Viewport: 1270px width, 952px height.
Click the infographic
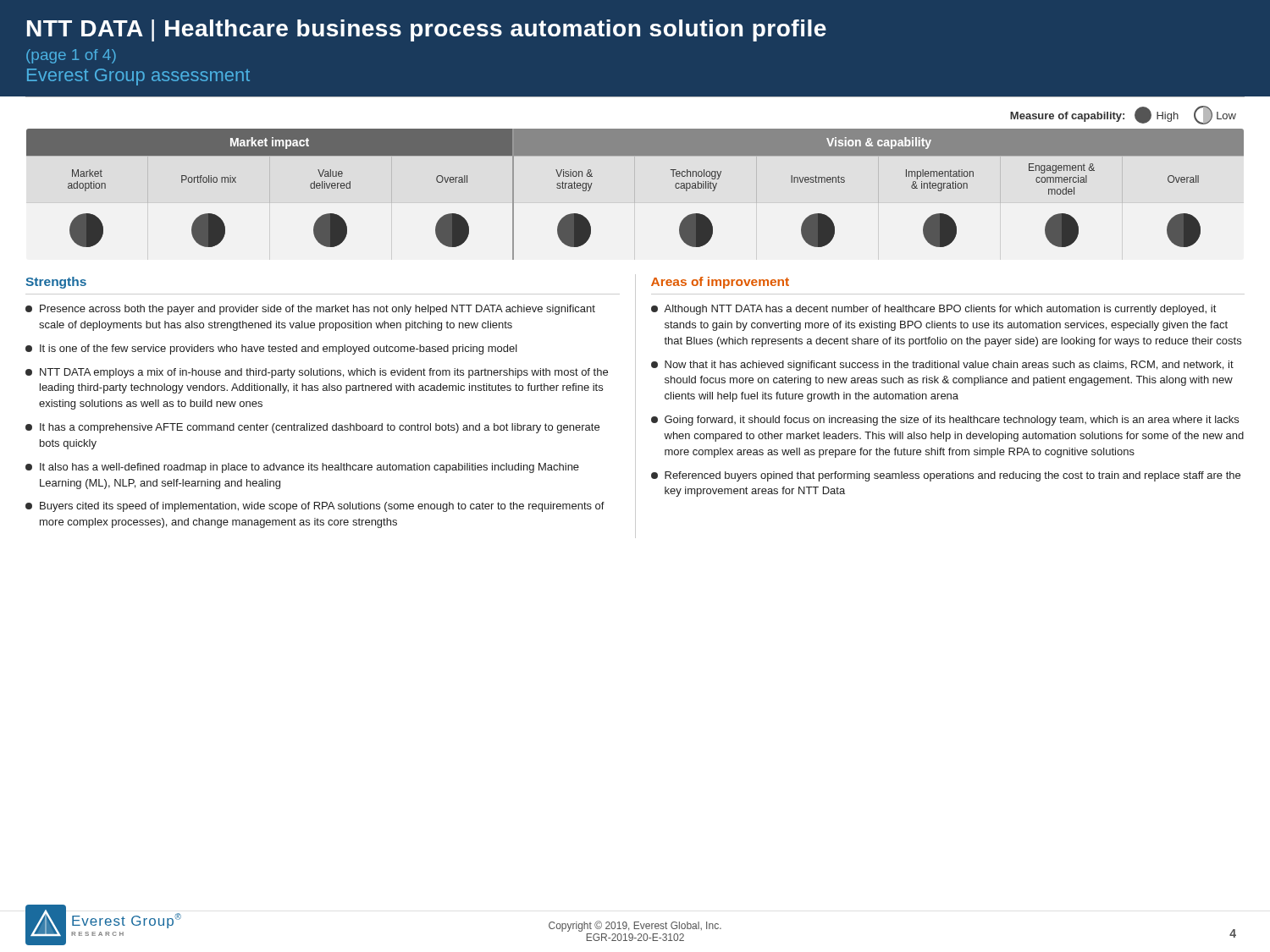click(x=635, y=194)
